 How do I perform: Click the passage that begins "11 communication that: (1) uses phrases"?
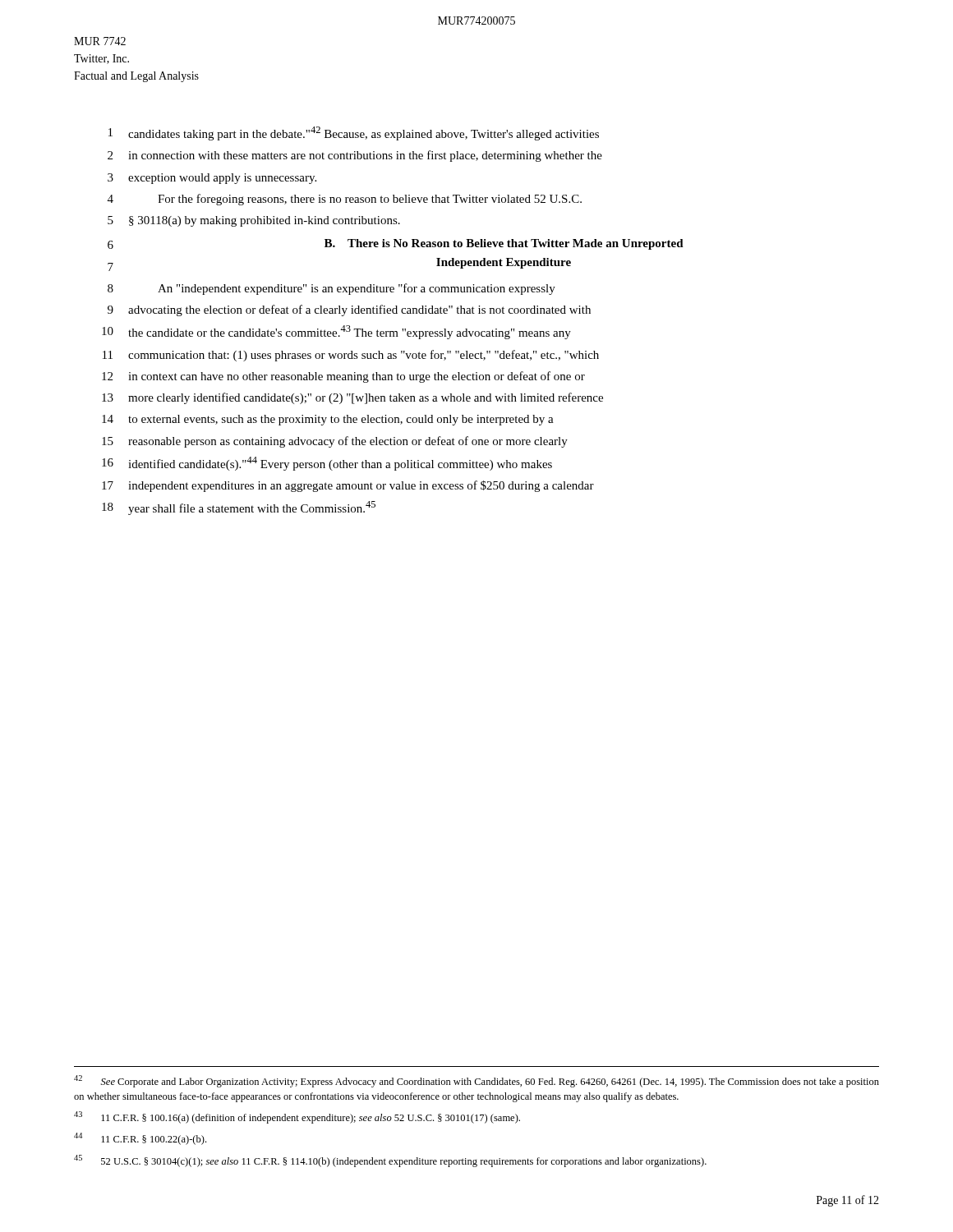click(x=476, y=355)
